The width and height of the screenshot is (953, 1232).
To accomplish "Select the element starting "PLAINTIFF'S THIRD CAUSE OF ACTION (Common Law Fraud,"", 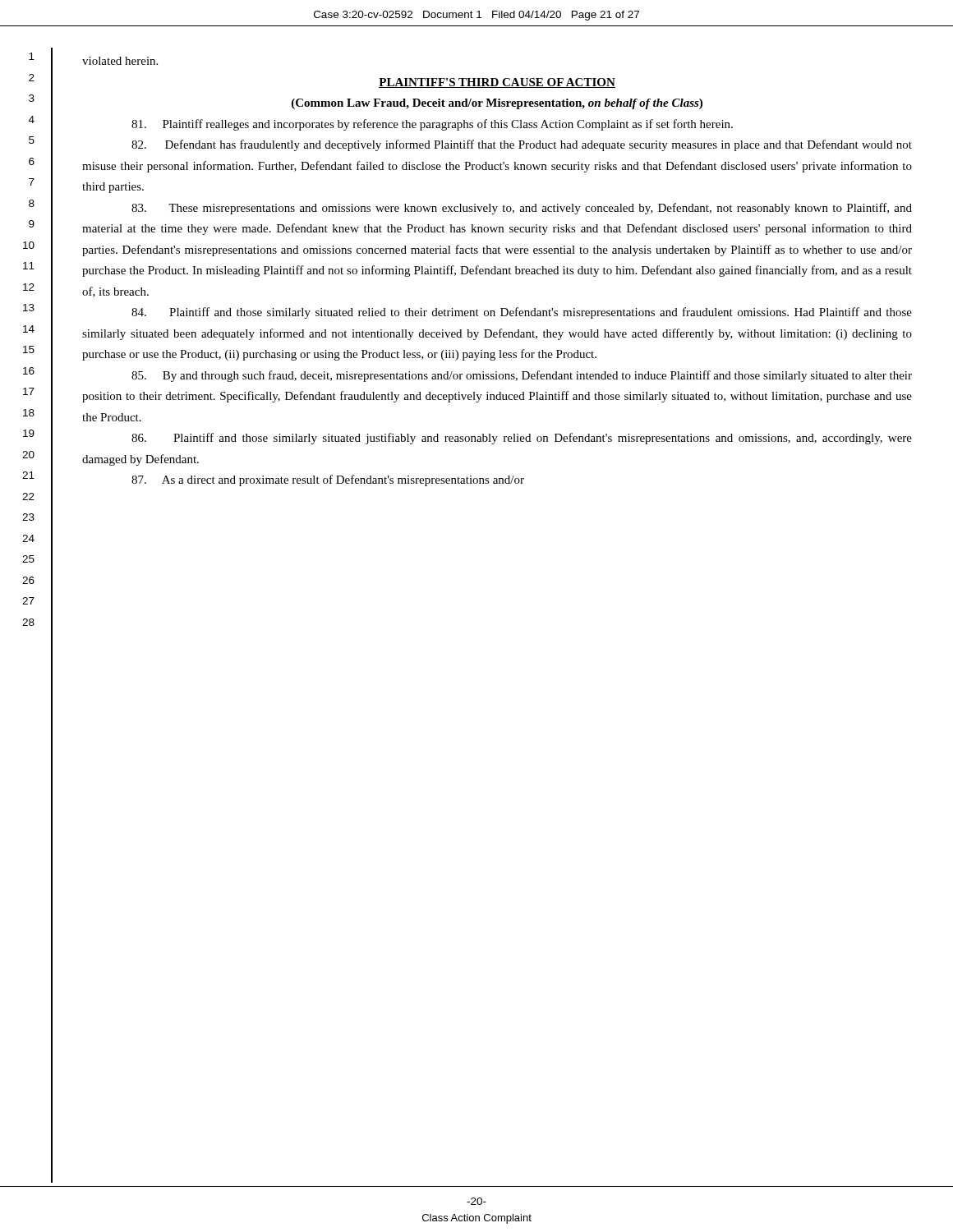I will 497,93.
